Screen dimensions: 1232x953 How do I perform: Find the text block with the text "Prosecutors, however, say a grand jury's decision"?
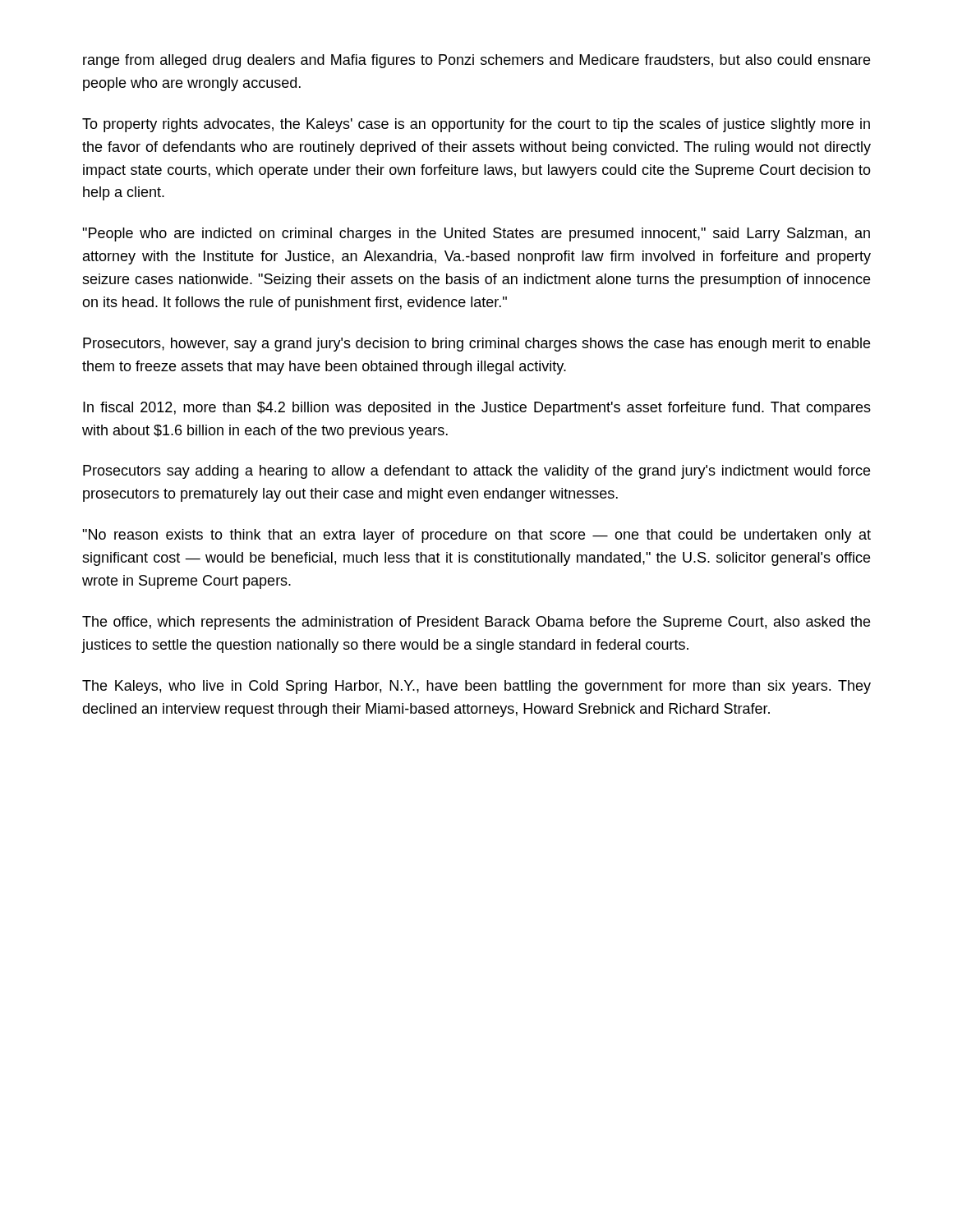point(476,355)
